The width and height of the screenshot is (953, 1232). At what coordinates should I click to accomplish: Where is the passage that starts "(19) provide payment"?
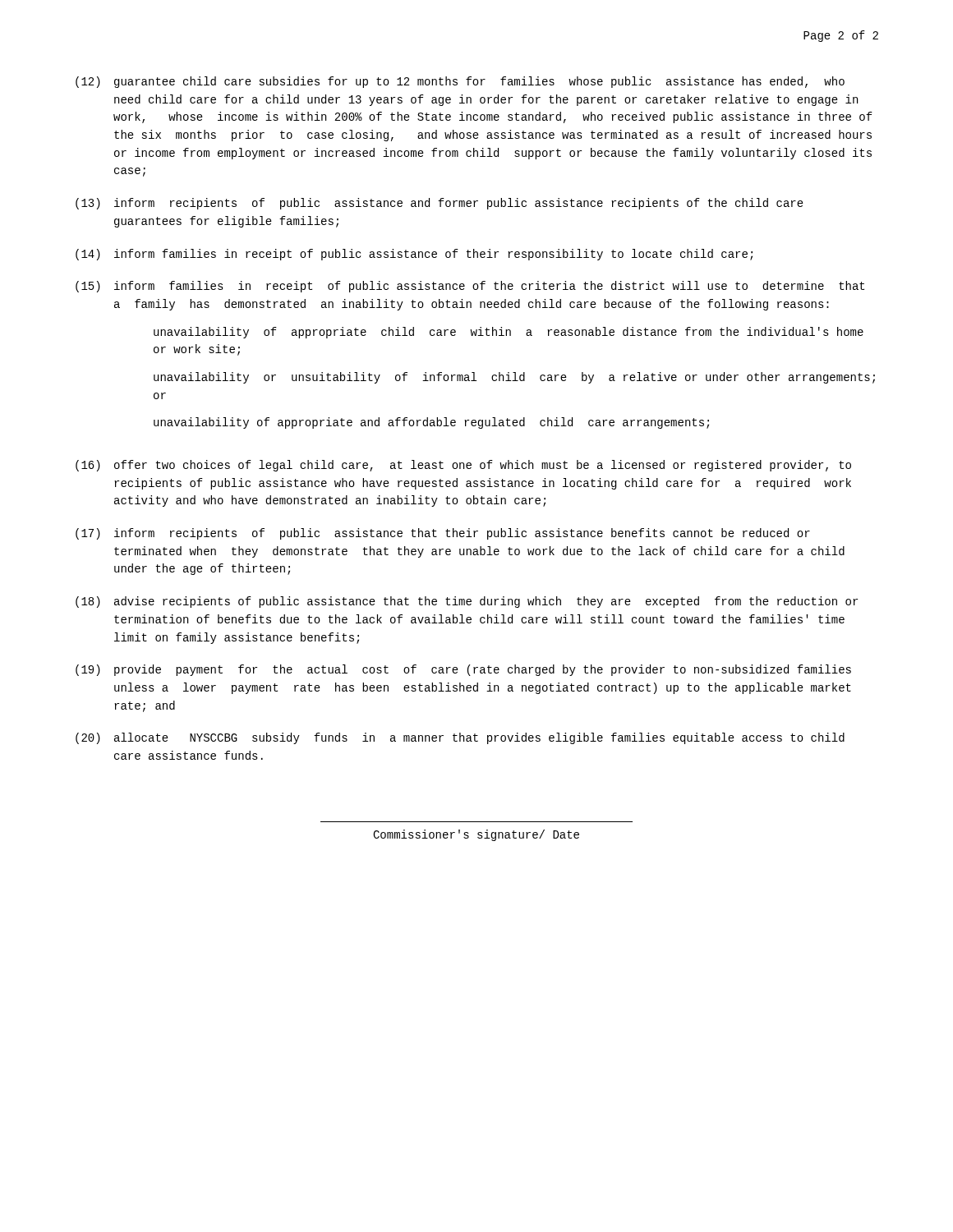[x=476, y=689]
